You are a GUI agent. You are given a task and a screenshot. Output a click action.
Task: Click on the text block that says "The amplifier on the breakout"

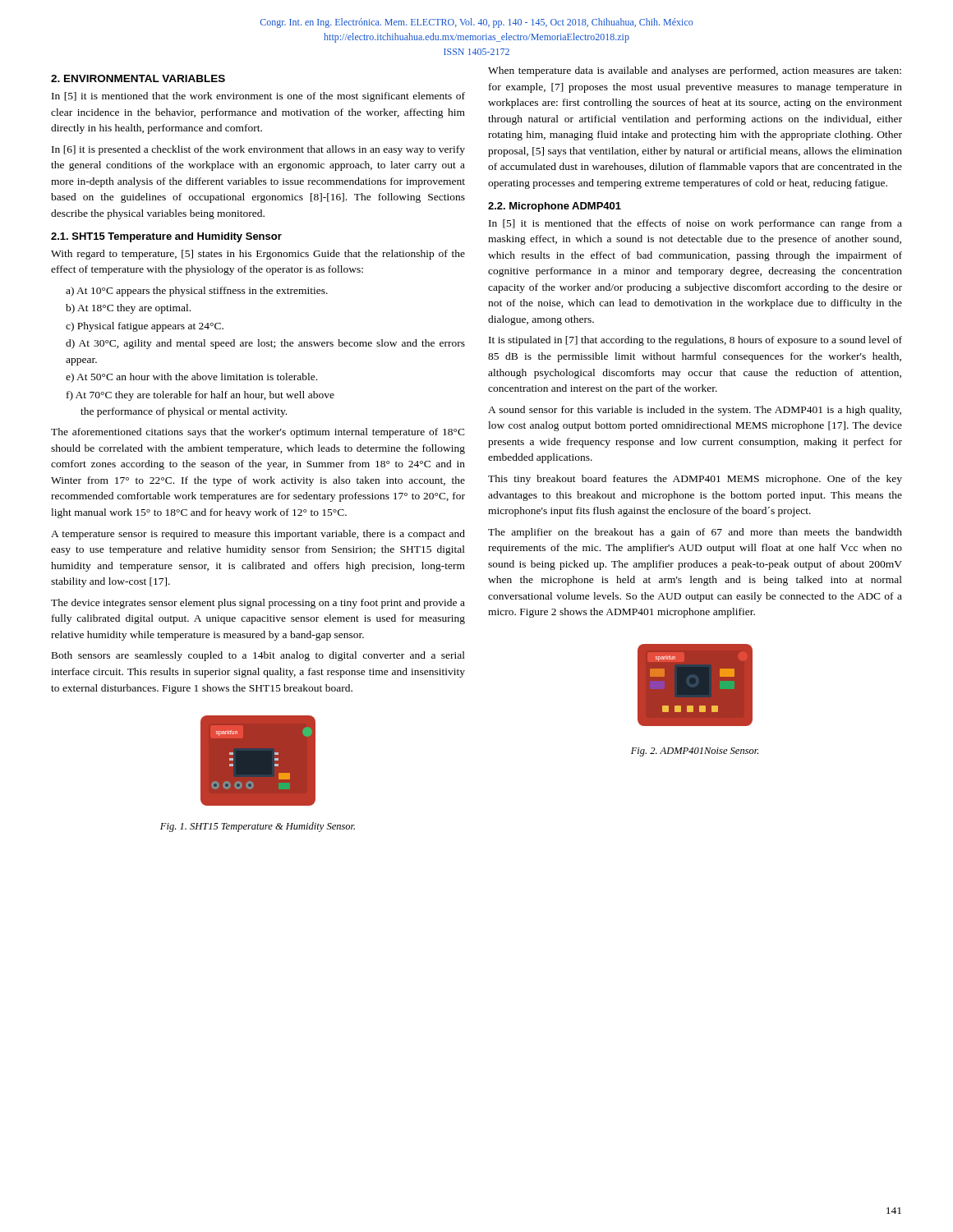tap(695, 572)
